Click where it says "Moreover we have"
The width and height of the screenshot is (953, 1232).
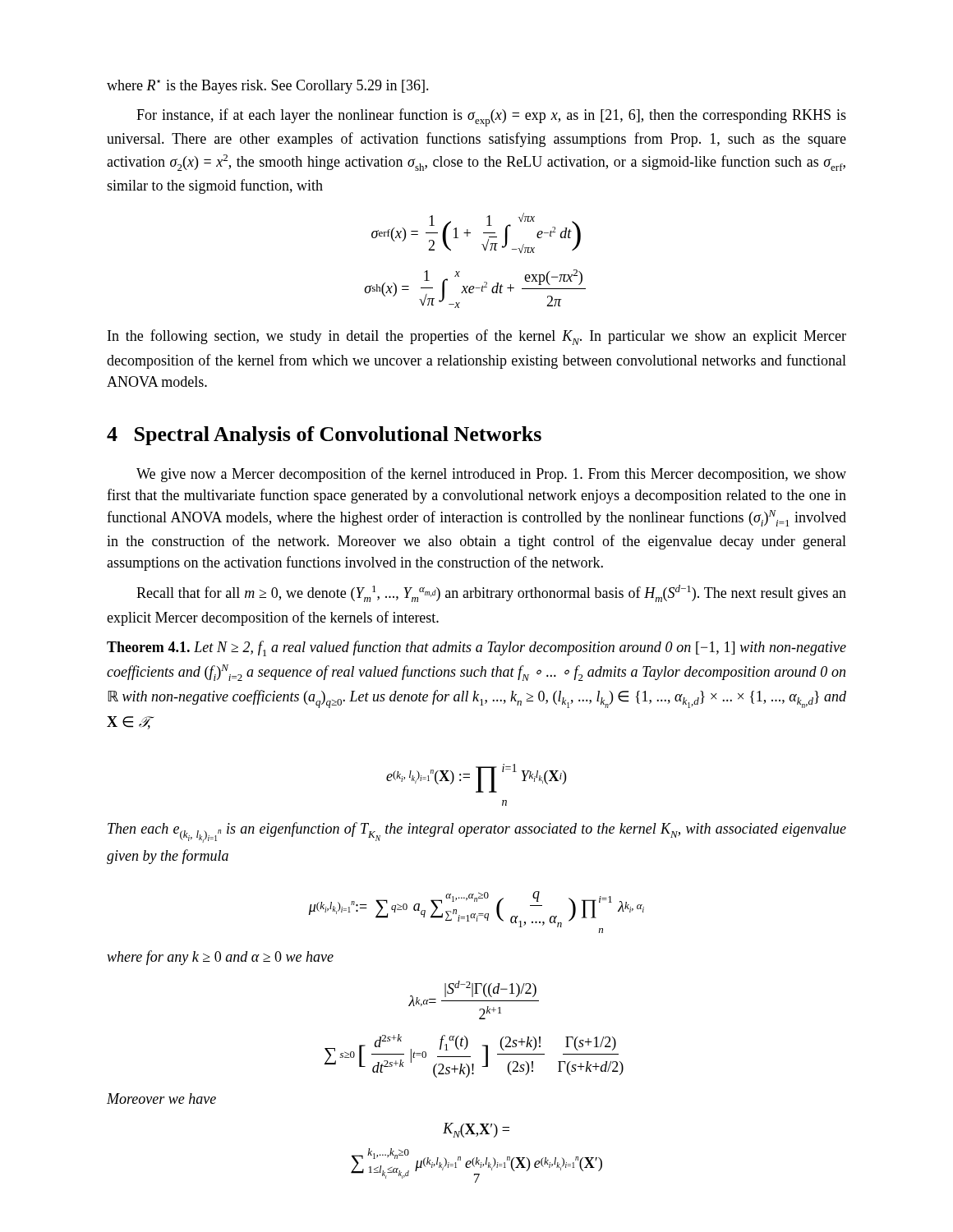pos(162,1099)
